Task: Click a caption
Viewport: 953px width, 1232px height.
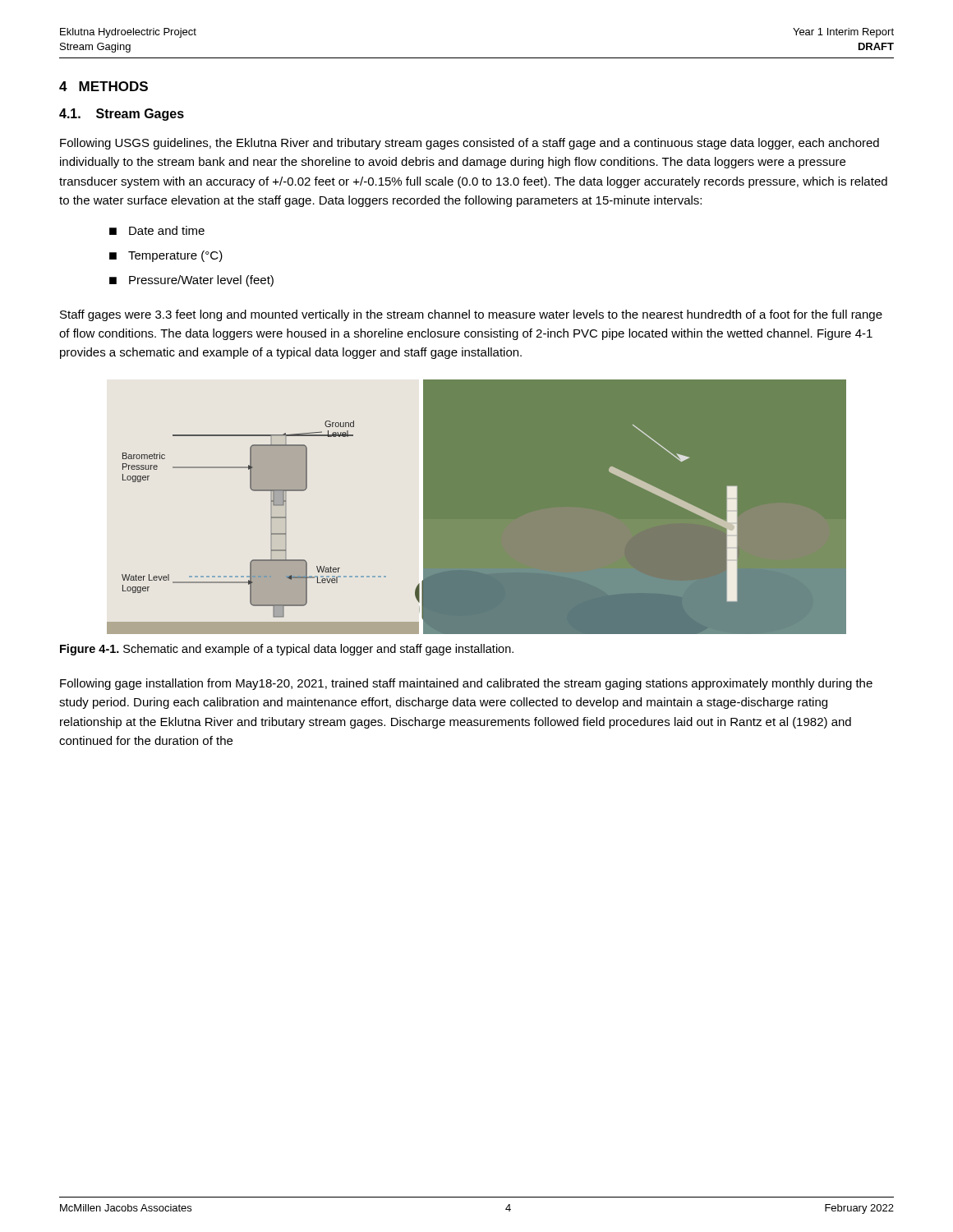Action: [287, 649]
